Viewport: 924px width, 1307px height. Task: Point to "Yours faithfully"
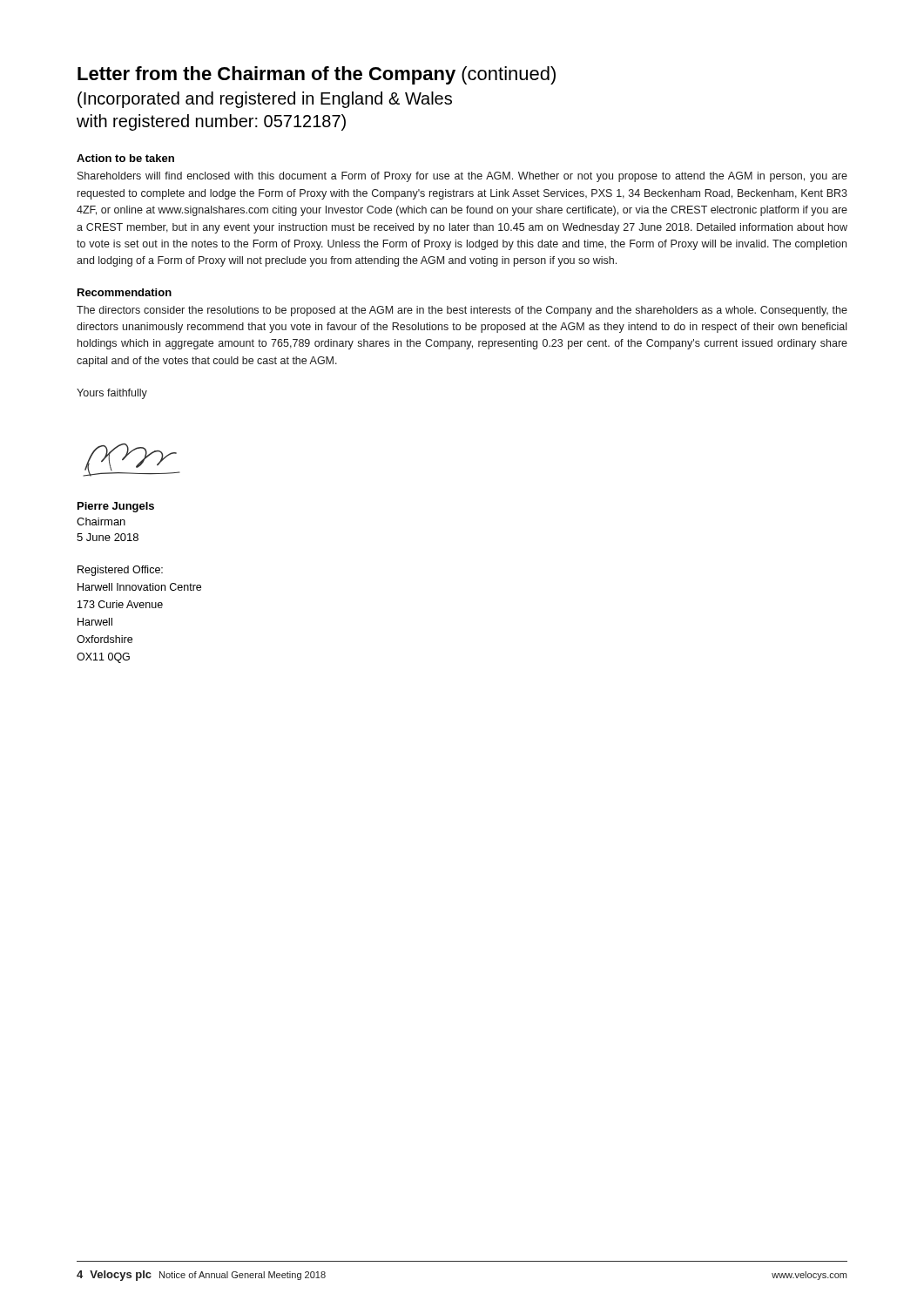[112, 393]
